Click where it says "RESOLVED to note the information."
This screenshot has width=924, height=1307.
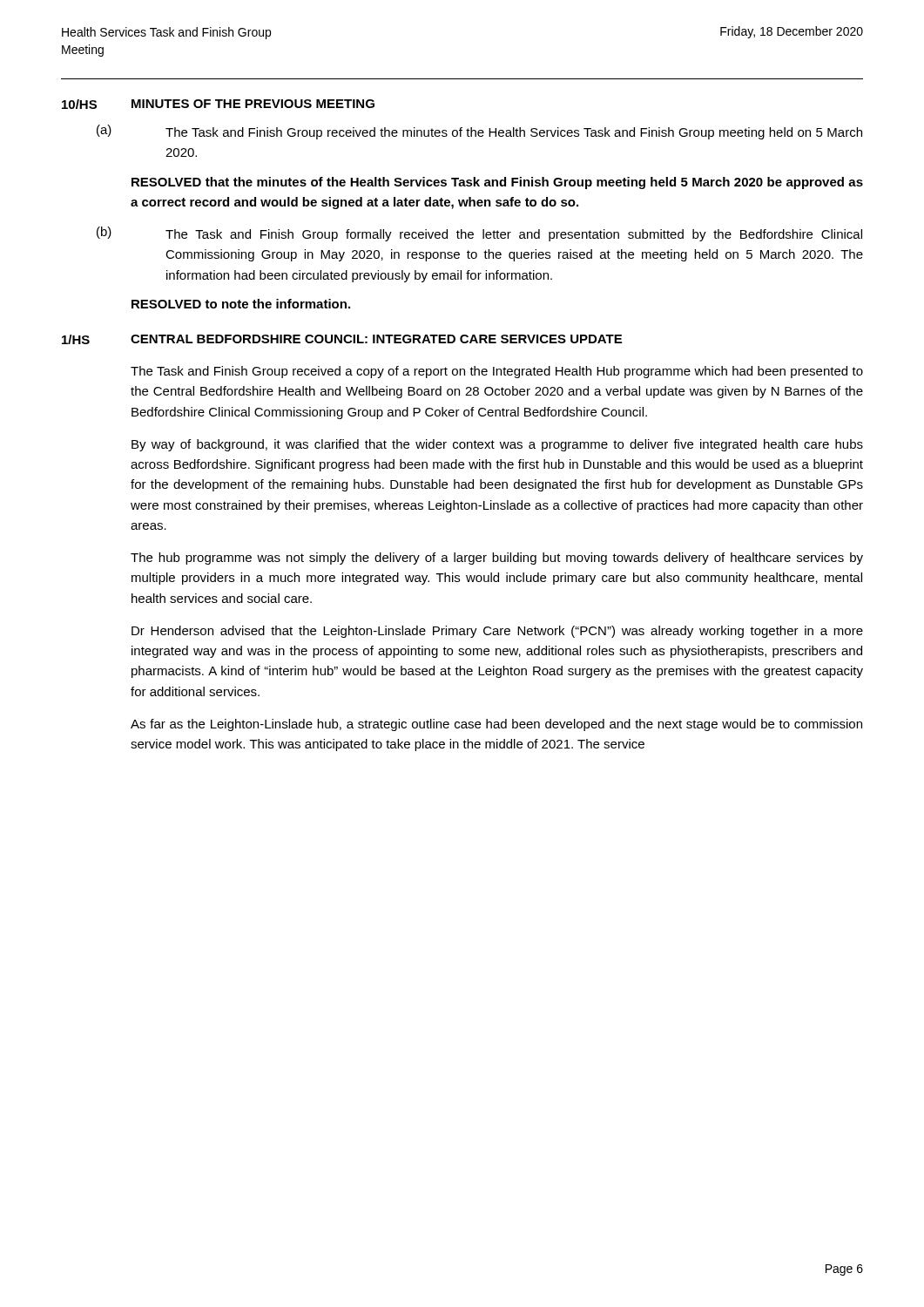point(241,303)
